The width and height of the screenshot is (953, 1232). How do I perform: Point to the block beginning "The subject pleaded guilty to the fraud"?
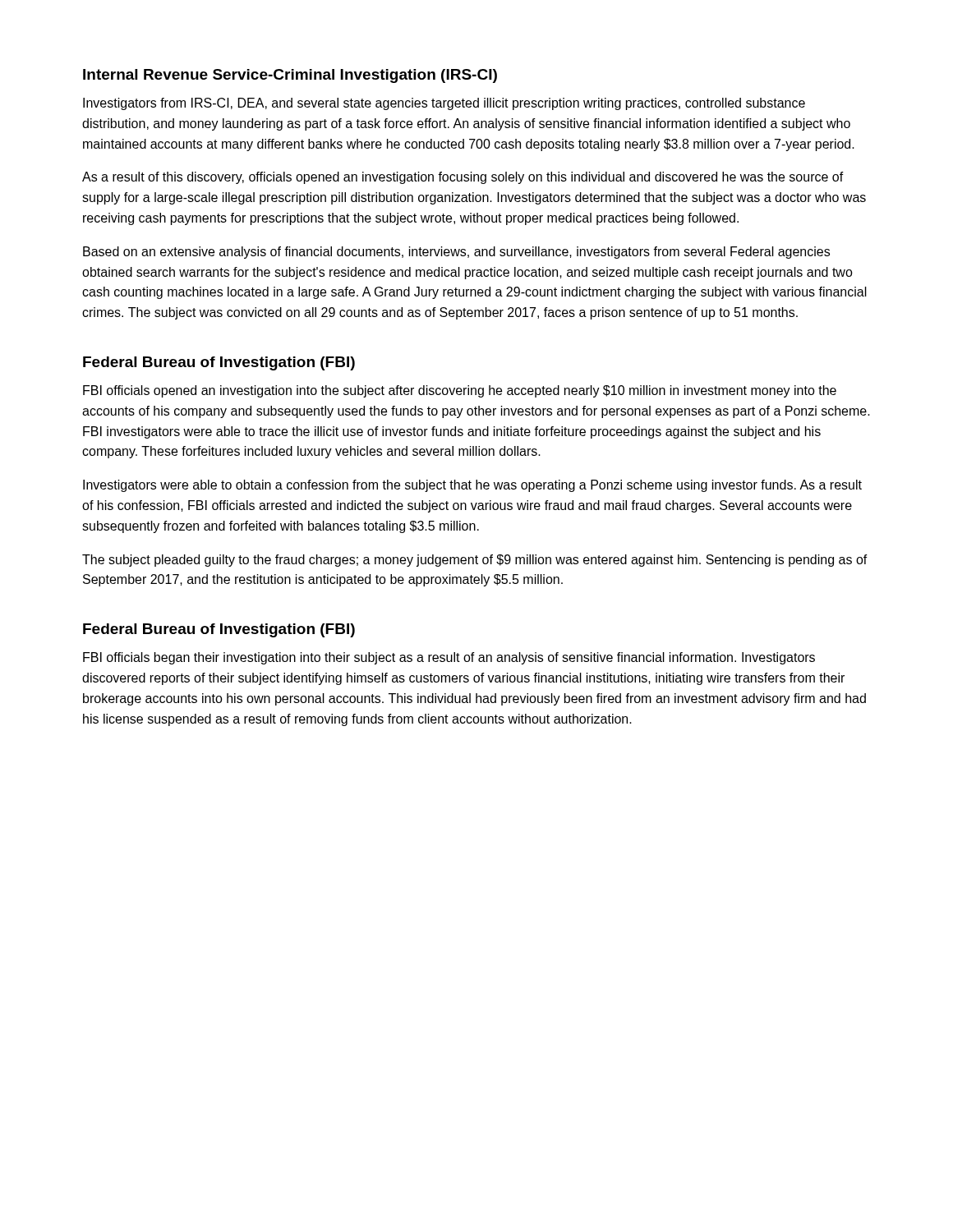475,570
